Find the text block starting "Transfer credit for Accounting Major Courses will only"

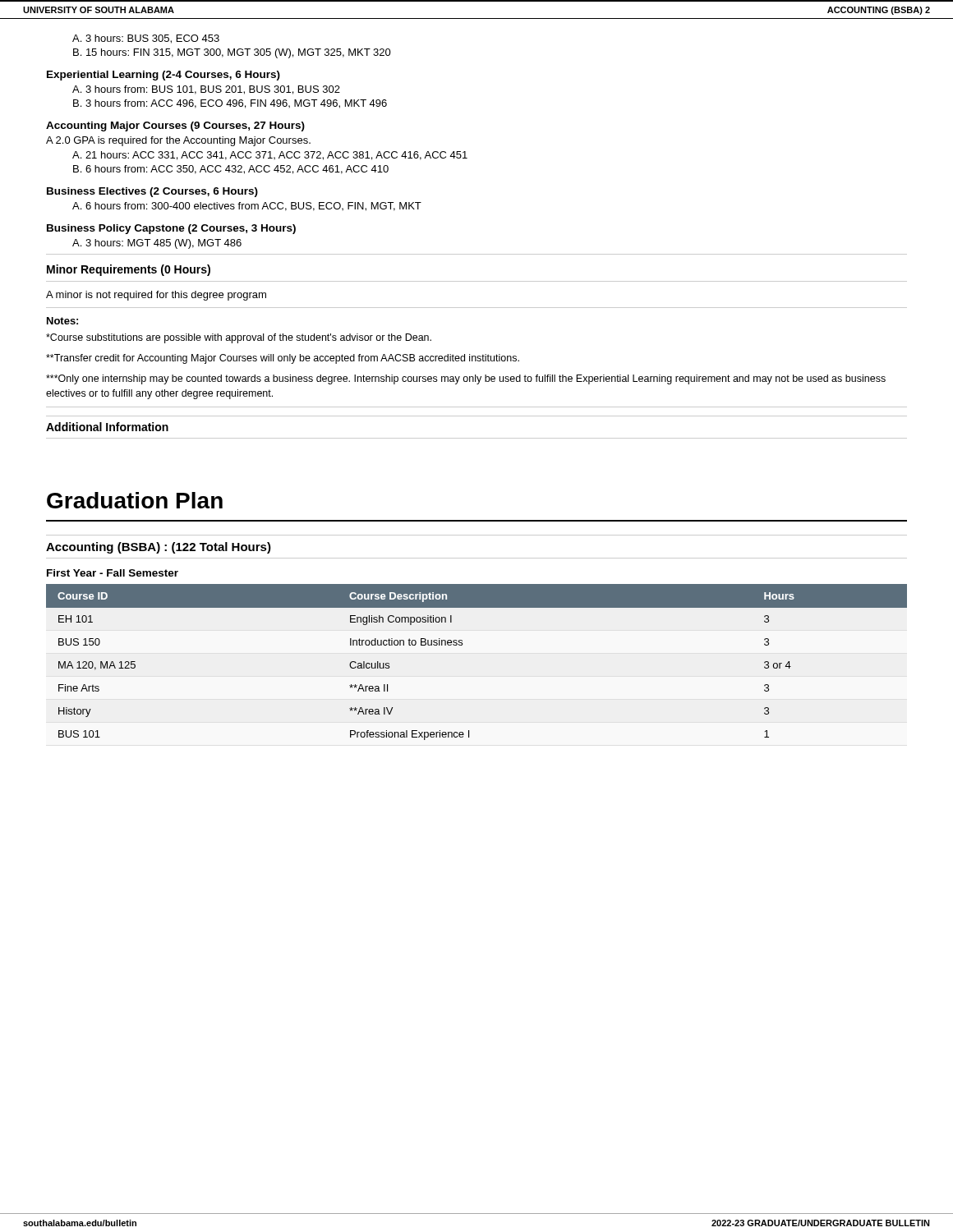(x=283, y=358)
